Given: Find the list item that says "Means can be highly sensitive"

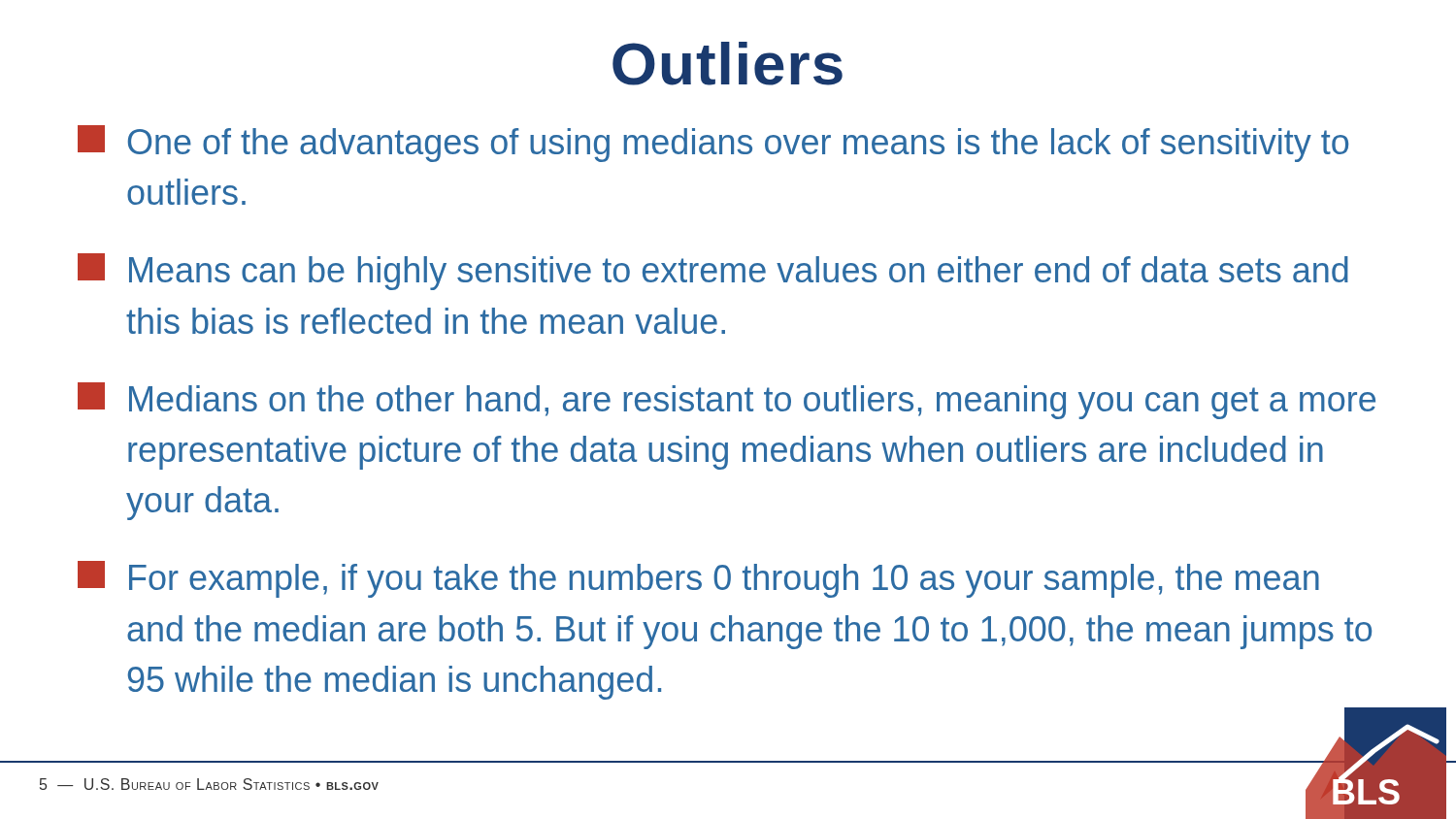Looking at the screenshot, I should (x=728, y=297).
